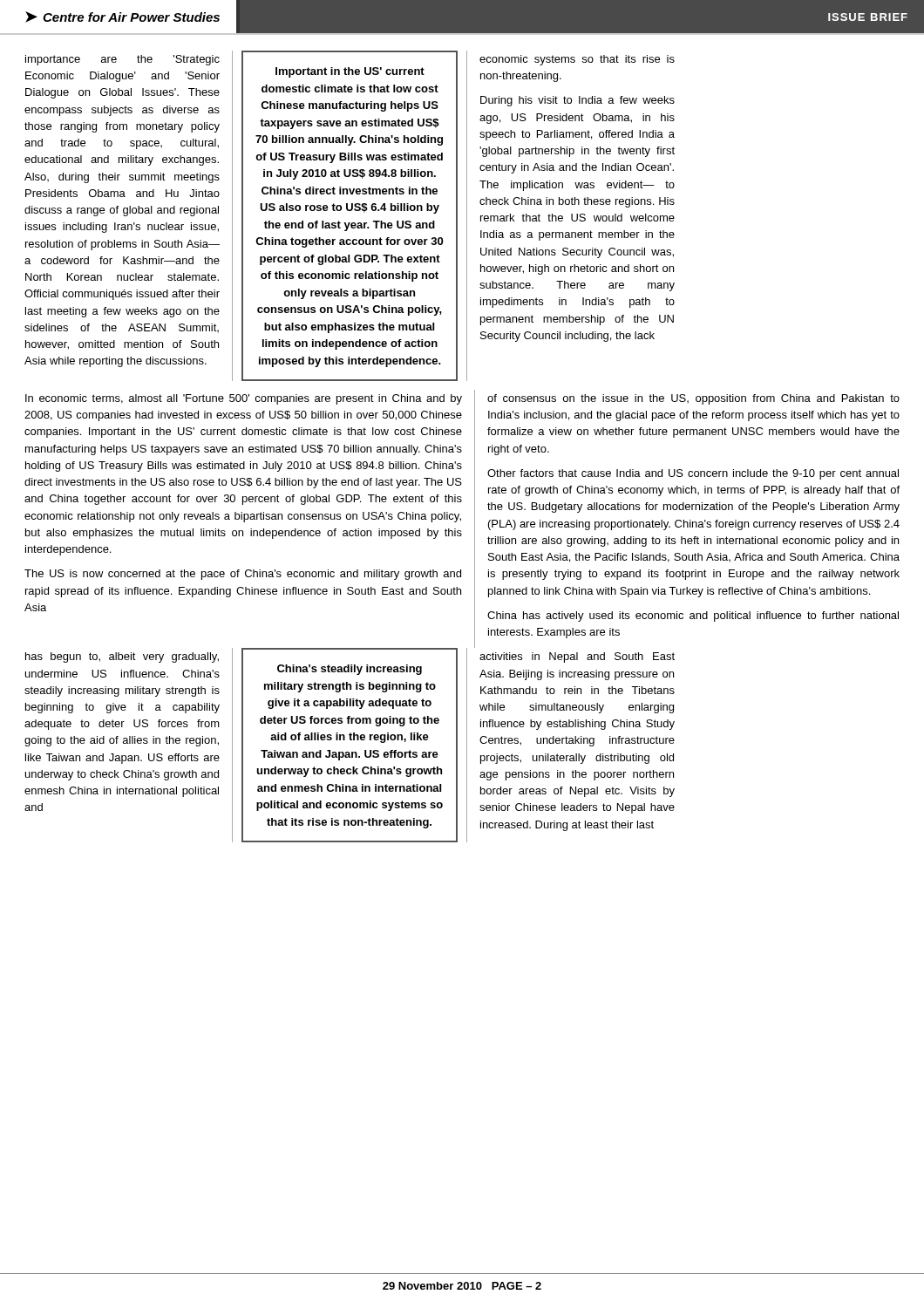
Task: Where is the passage that starts "Important in the"?
Action: click(x=350, y=216)
